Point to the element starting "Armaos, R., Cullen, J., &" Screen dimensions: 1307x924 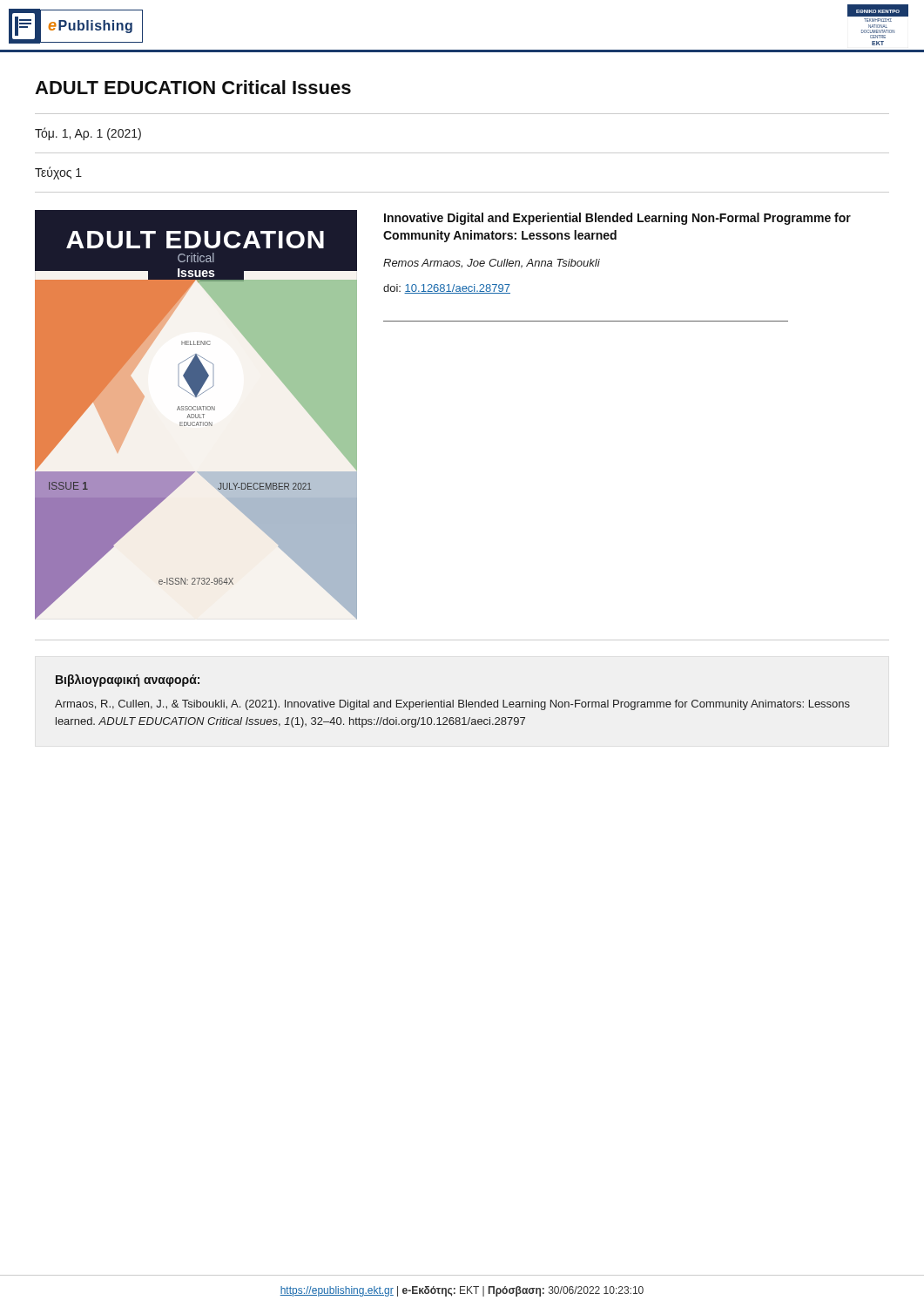tap(452, 712)
